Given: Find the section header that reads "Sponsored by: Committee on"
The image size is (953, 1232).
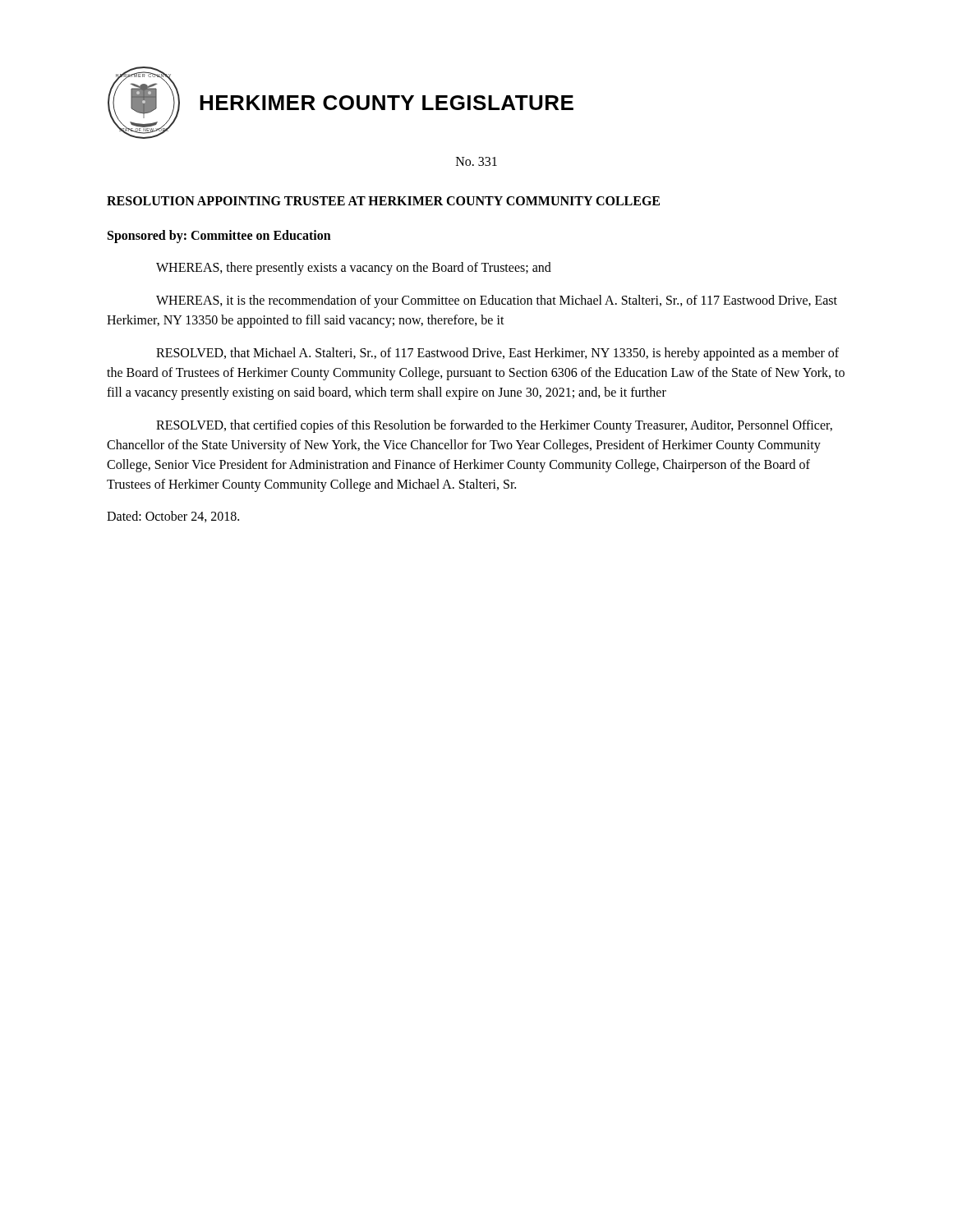Looking at the screenshot, I should [219, 236].
